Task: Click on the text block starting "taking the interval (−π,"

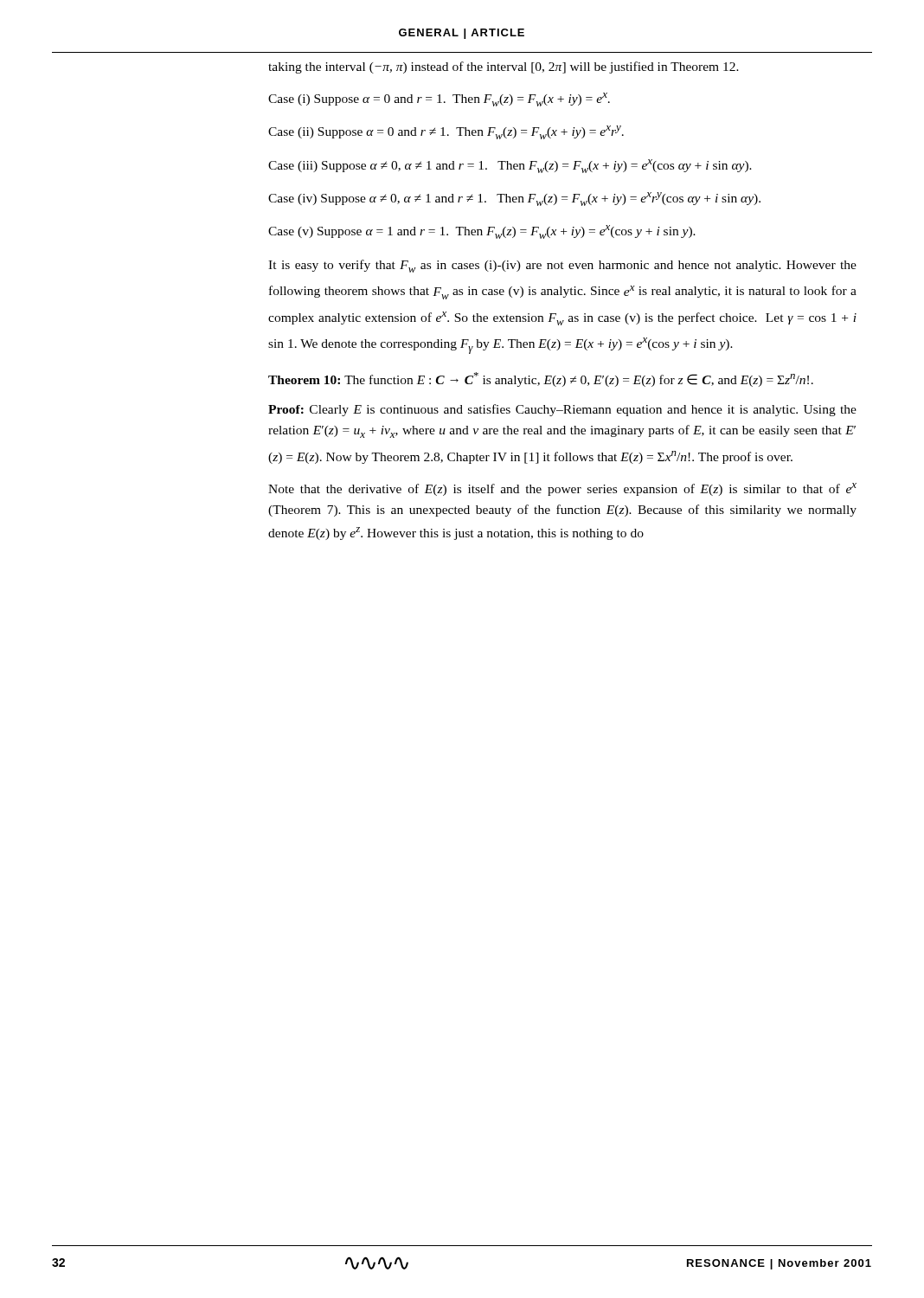Action: [504, 66]
